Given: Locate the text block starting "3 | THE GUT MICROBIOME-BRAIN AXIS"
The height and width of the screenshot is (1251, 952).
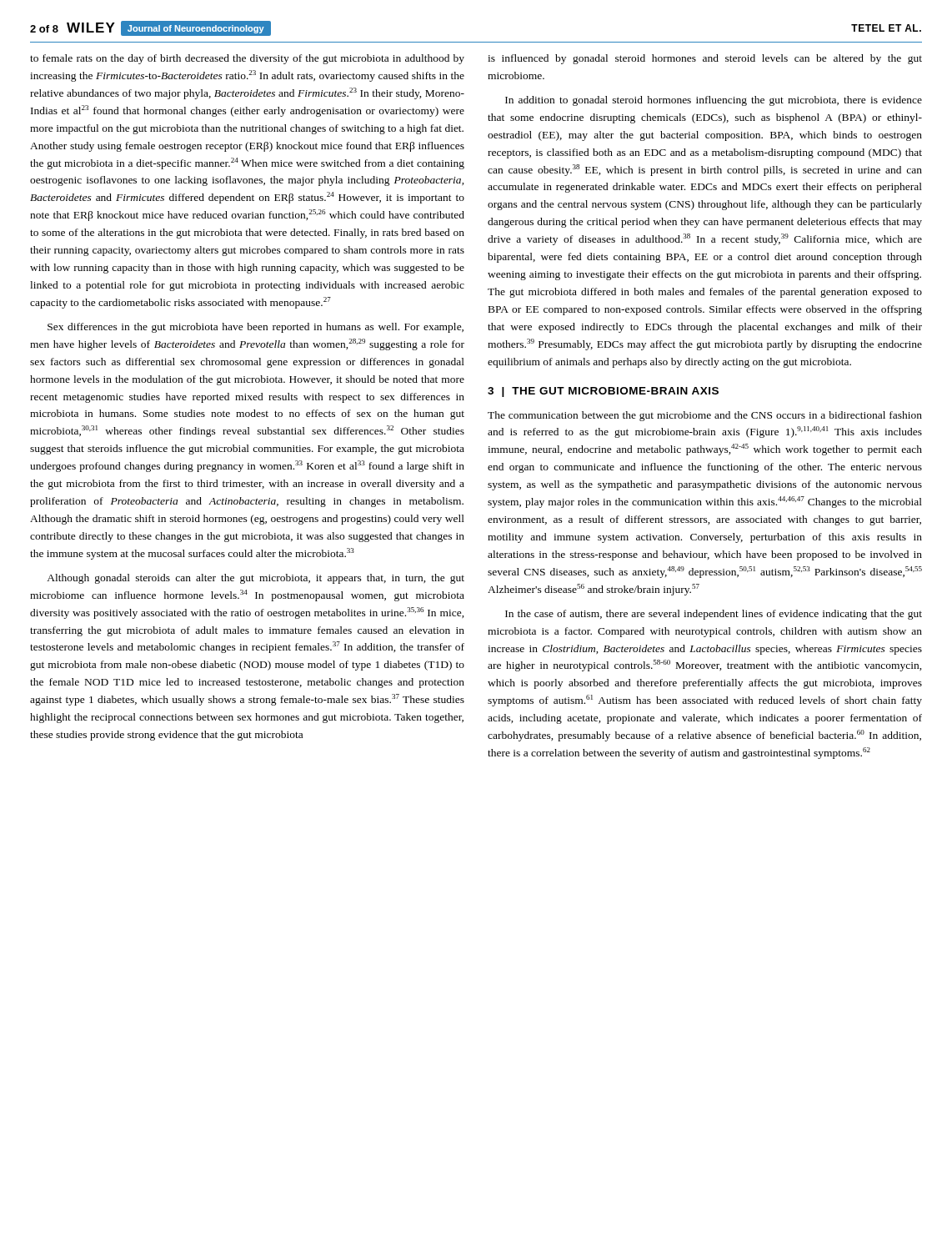Looking at the screenshot, I should tap(604, 390).
